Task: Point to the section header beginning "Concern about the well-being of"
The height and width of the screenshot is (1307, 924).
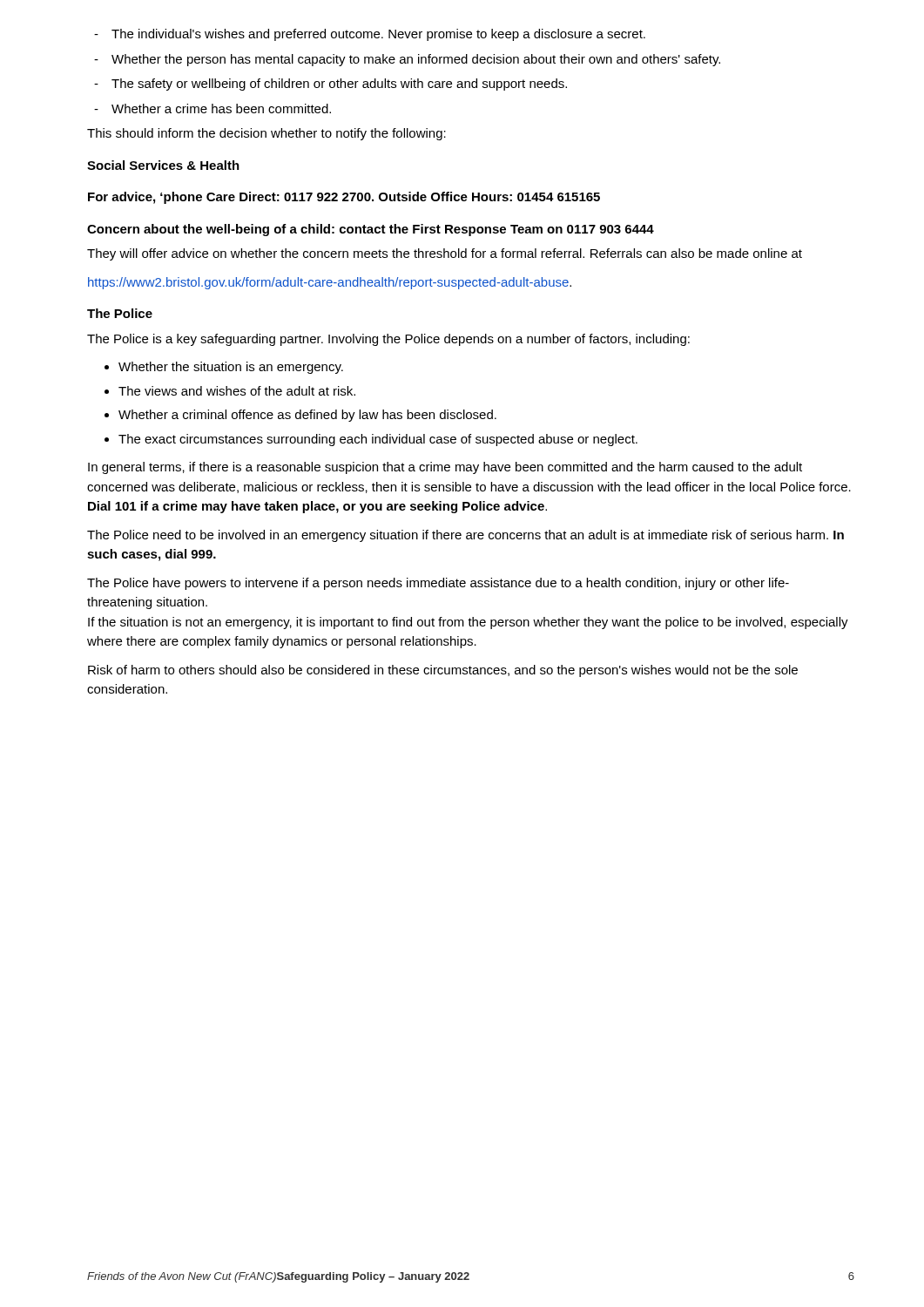Action: [x=370, y=228]
